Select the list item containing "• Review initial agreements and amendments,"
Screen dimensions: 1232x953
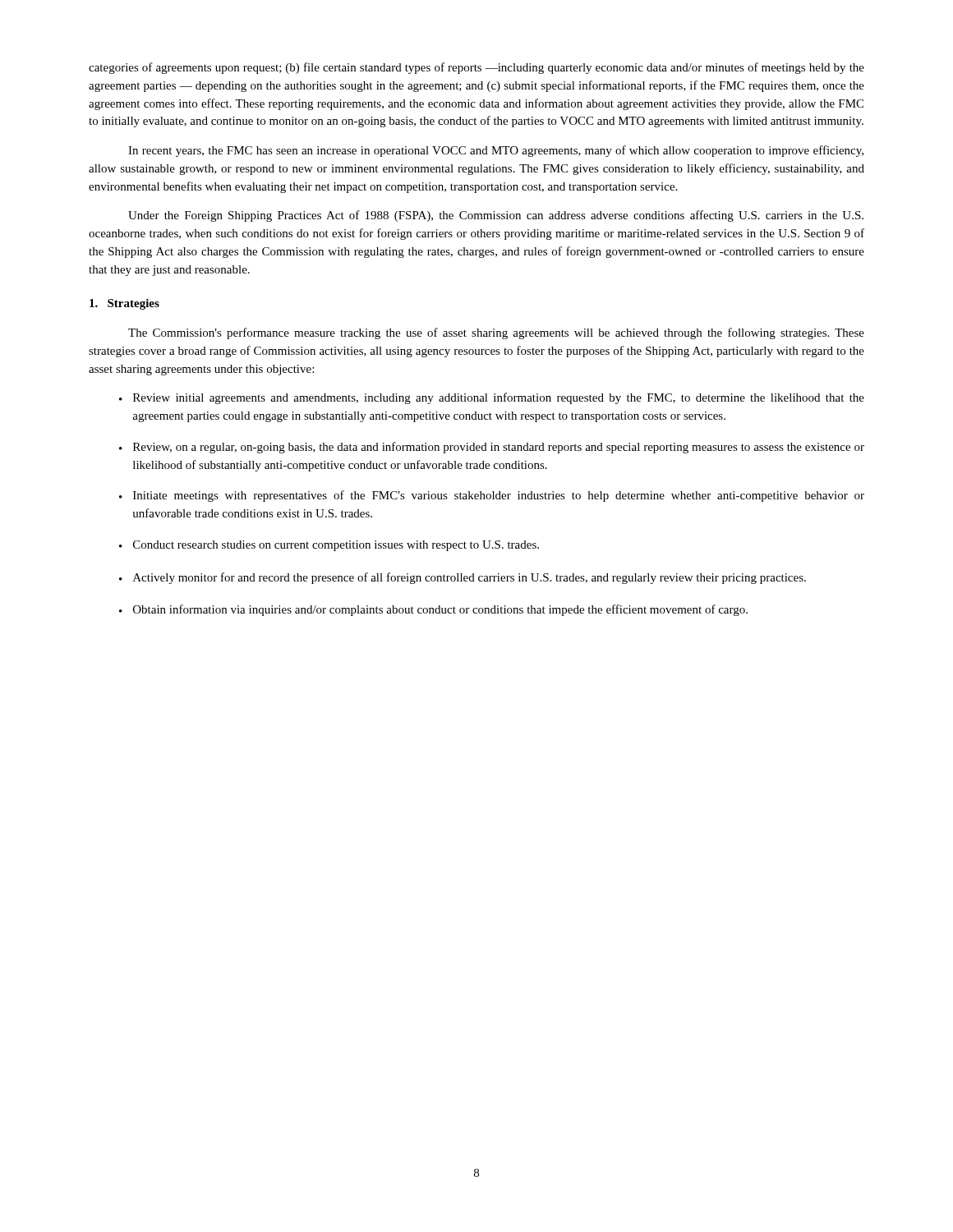pyautogui.click(x=491, y=407)
